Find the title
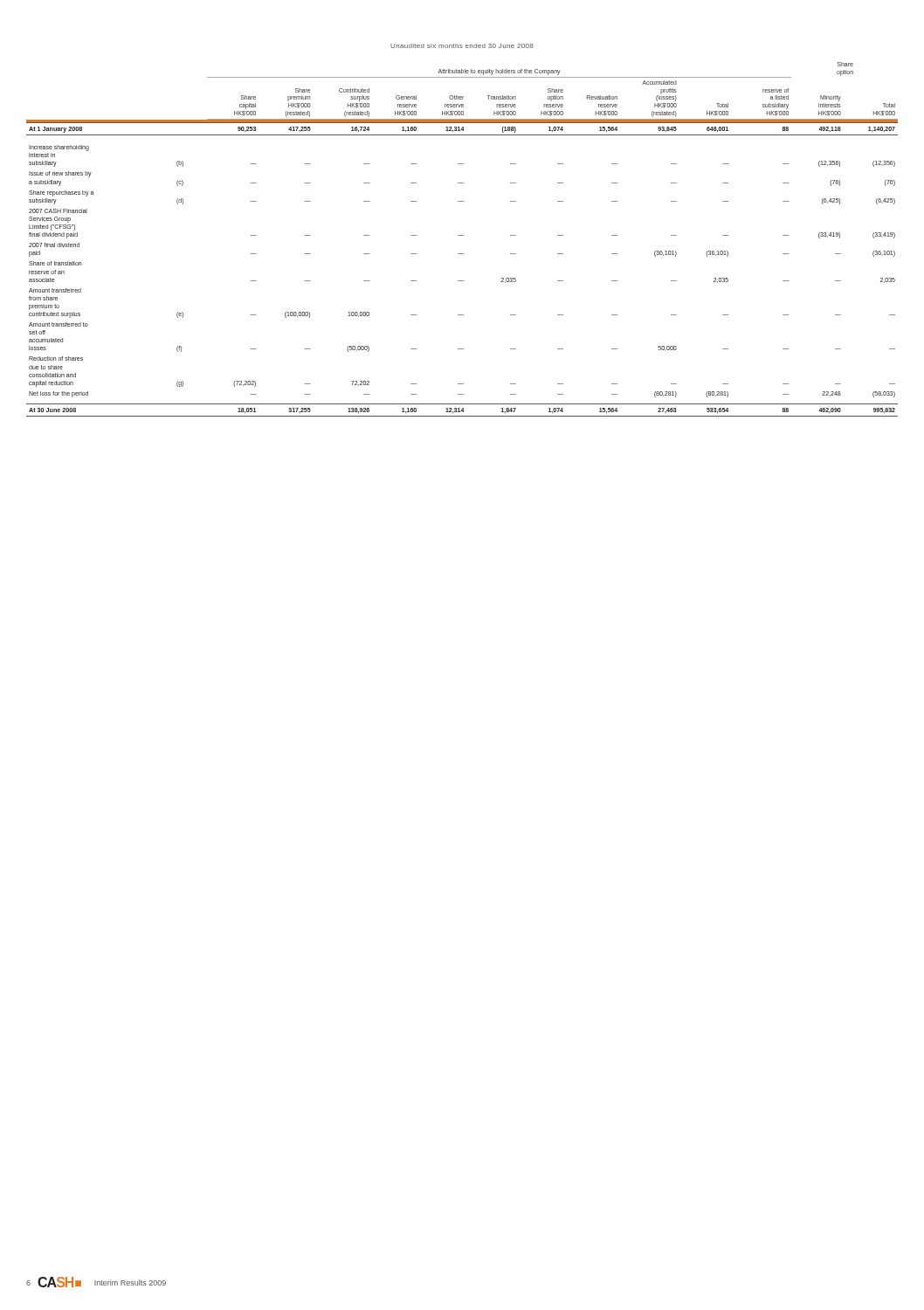 click(x=462, y=46)
